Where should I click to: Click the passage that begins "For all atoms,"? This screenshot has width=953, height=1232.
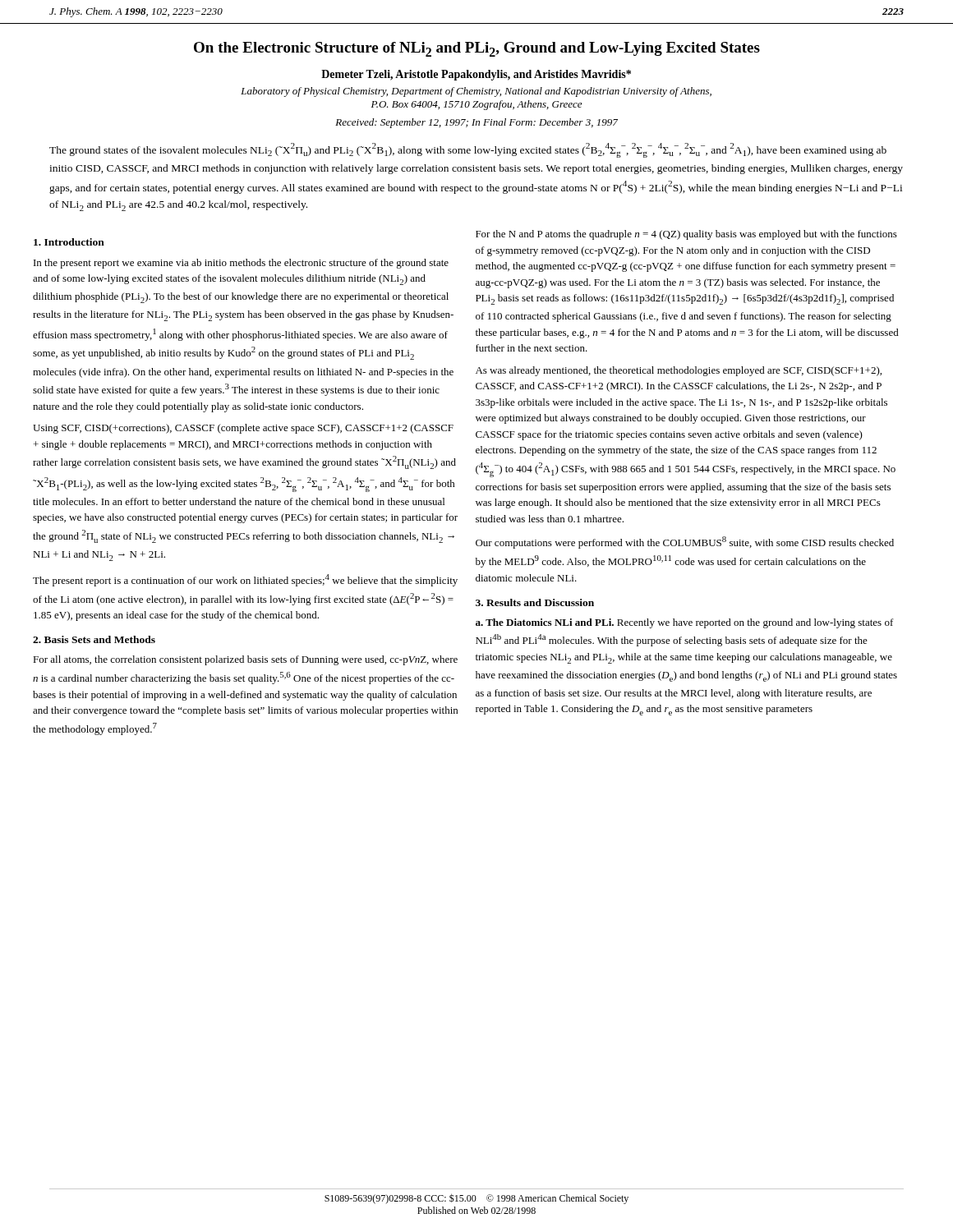(246, 694)
